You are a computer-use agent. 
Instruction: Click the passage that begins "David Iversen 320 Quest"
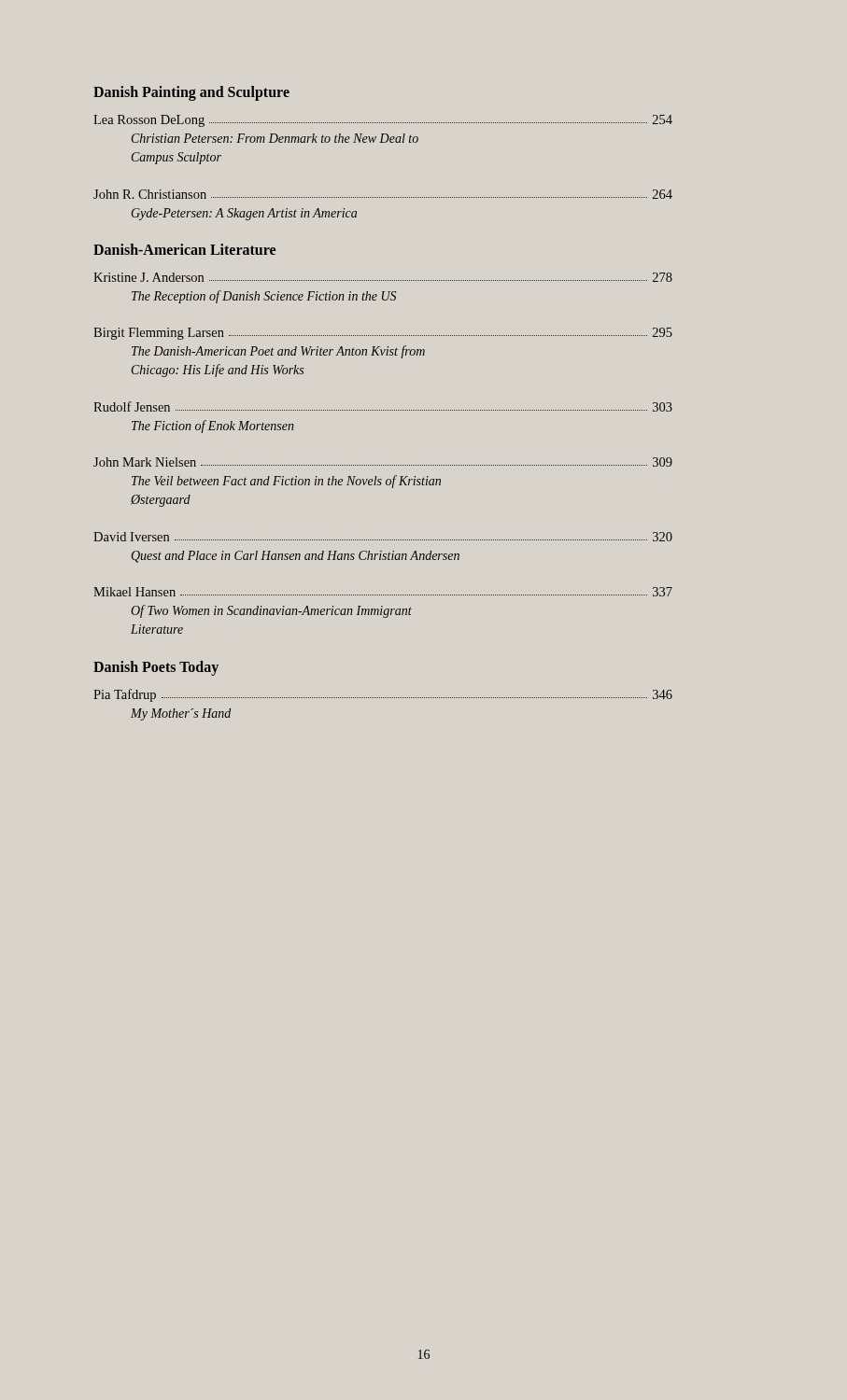tap(383, 547)
